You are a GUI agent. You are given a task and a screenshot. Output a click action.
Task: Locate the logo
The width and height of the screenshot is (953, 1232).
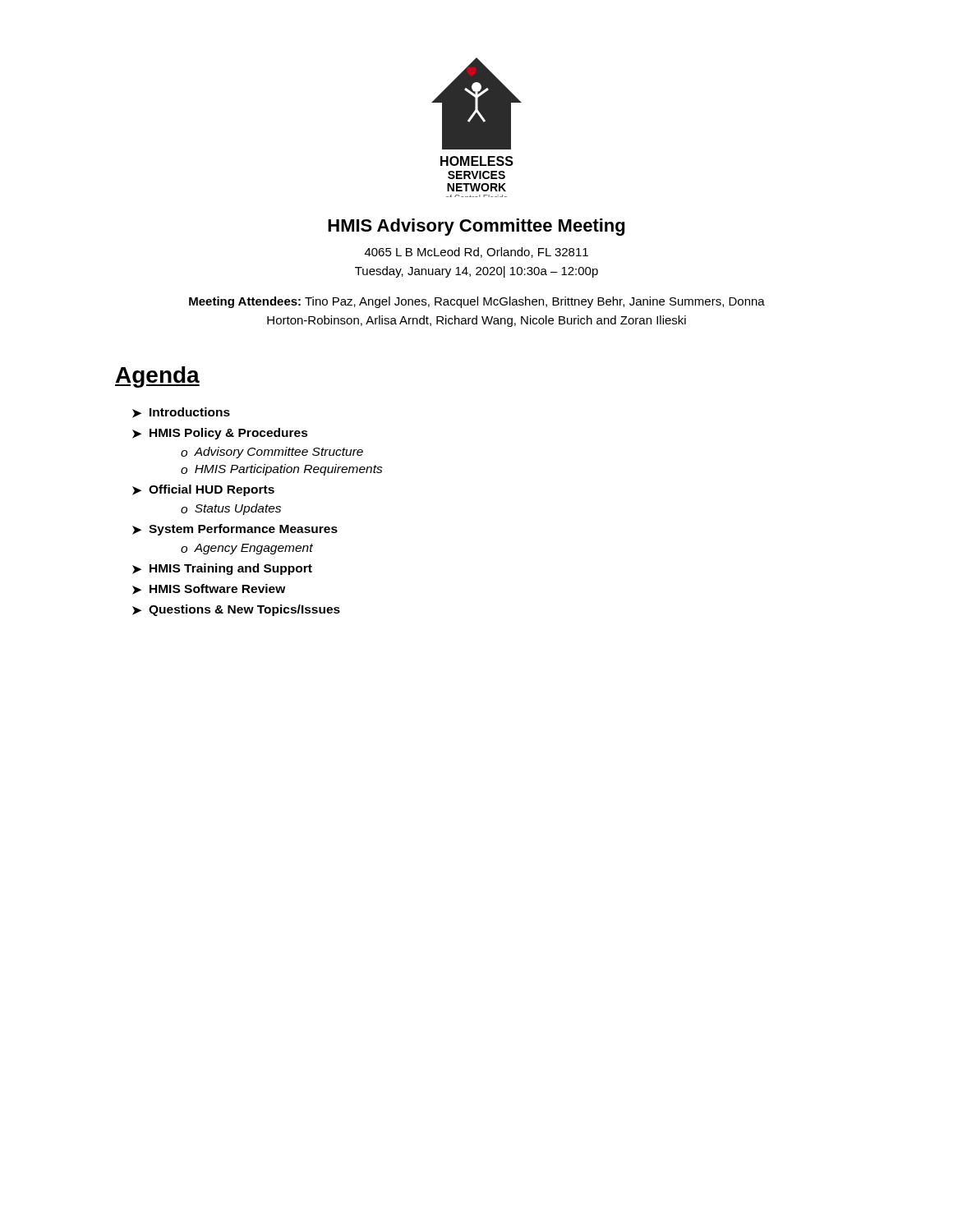[x=476, y=125]
